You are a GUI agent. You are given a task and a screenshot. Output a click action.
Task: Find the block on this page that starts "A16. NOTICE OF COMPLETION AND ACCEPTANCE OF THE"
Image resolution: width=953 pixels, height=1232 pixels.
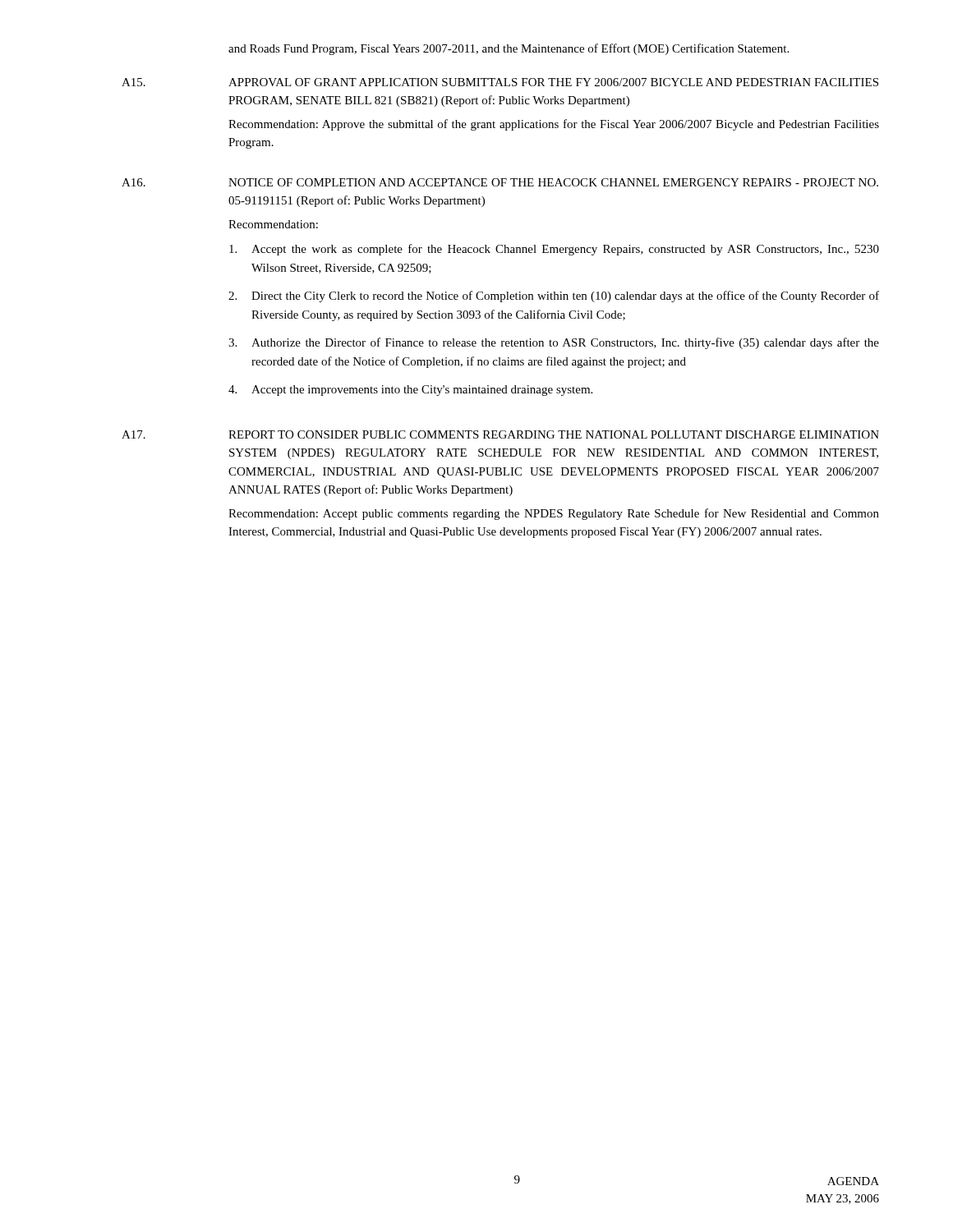500,291
